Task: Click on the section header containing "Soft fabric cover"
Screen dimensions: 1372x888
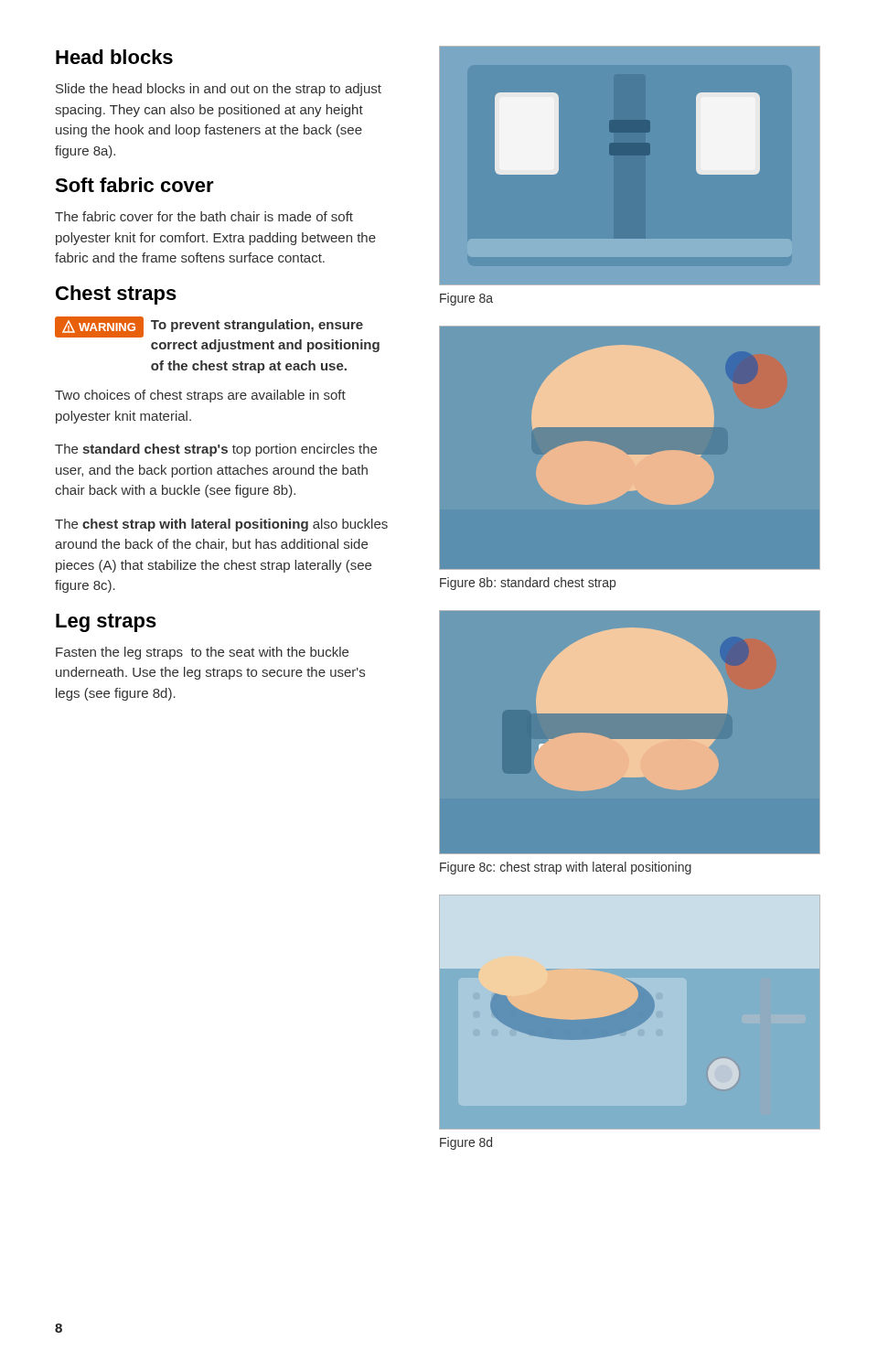Action: click(224, 186)
